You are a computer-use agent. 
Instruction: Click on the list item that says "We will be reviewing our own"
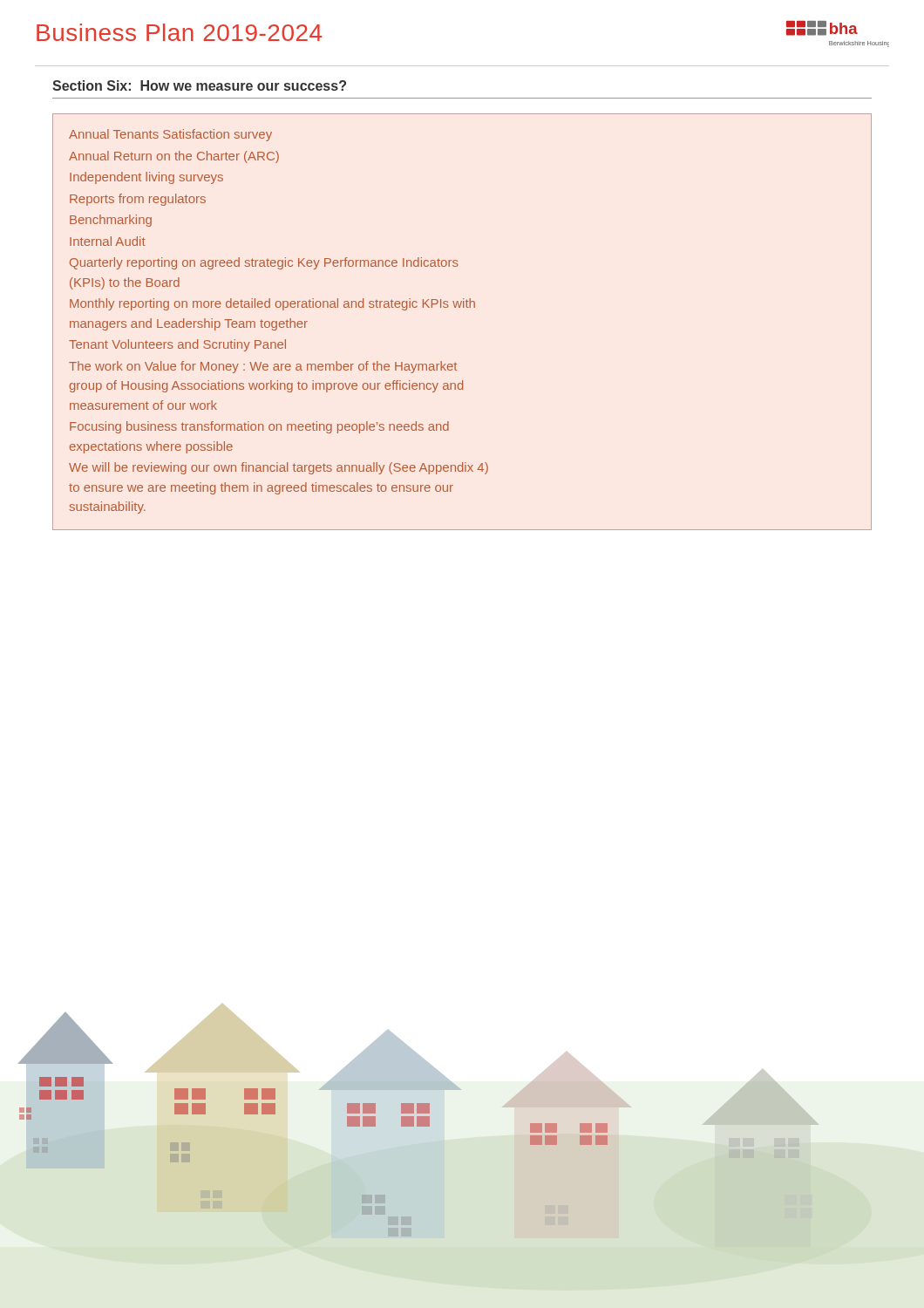coord(279,487)
